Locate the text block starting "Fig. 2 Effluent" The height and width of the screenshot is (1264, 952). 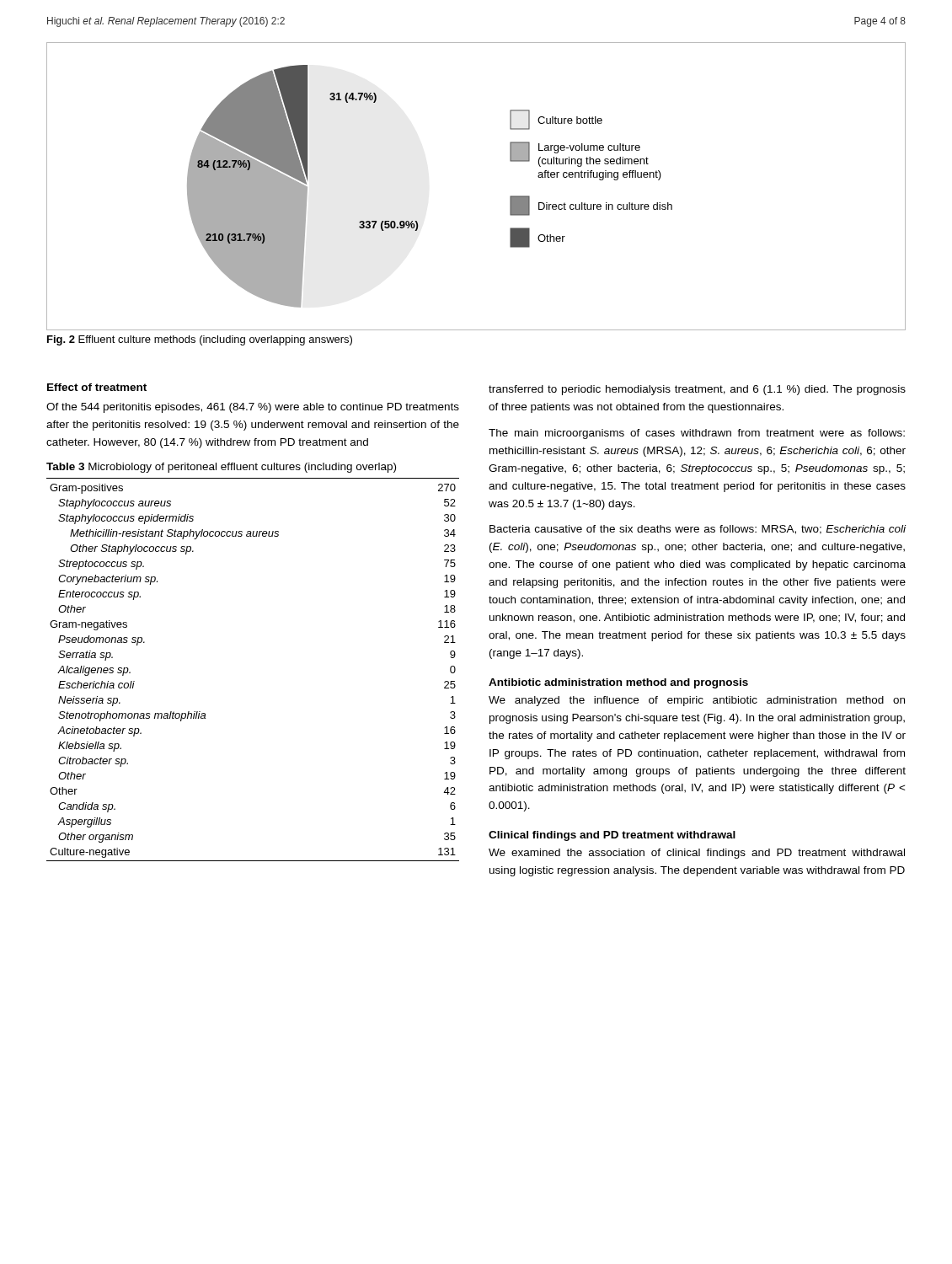(200, 339)
